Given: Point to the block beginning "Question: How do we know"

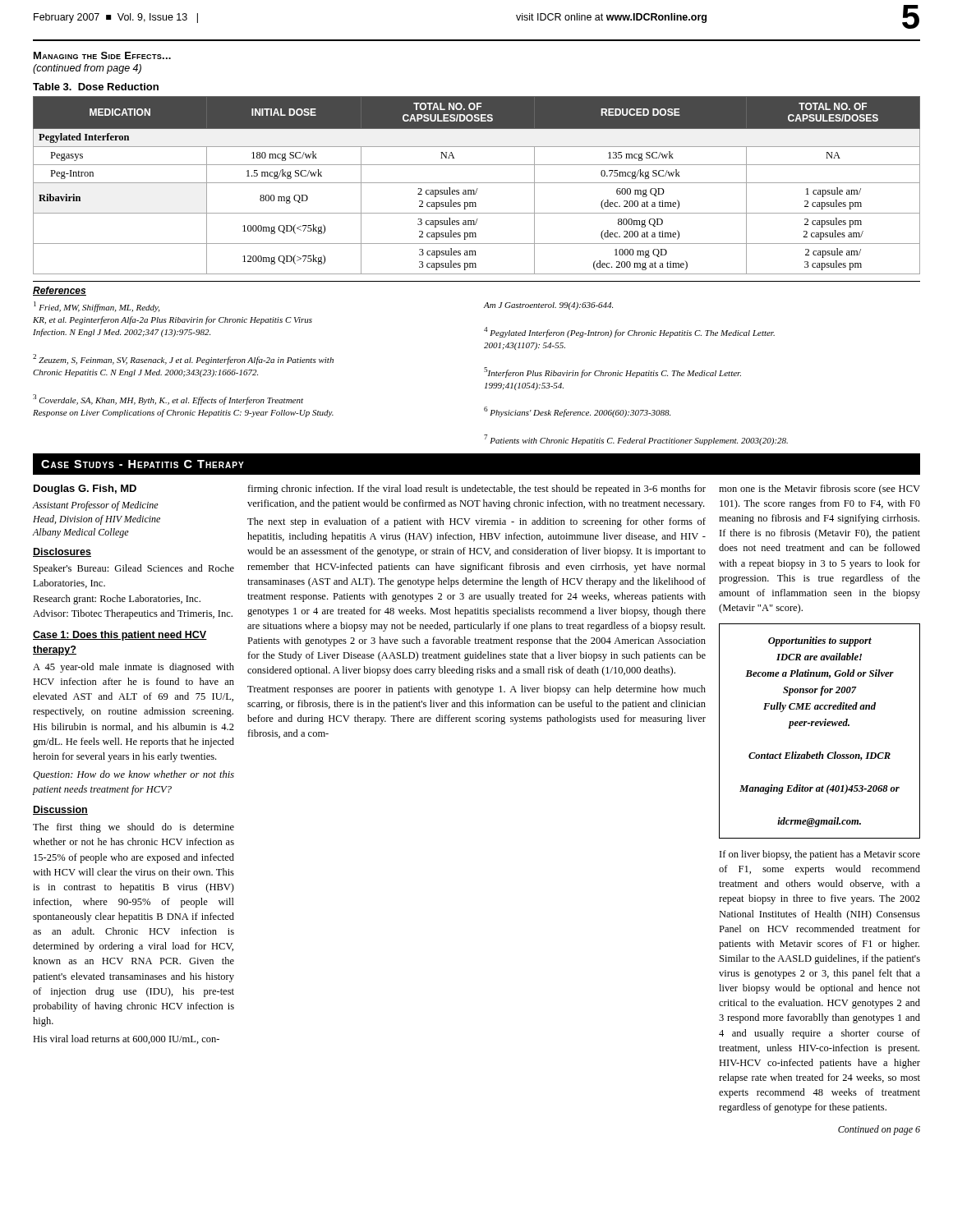Looking at the screenshot, I should click(134, 782).
